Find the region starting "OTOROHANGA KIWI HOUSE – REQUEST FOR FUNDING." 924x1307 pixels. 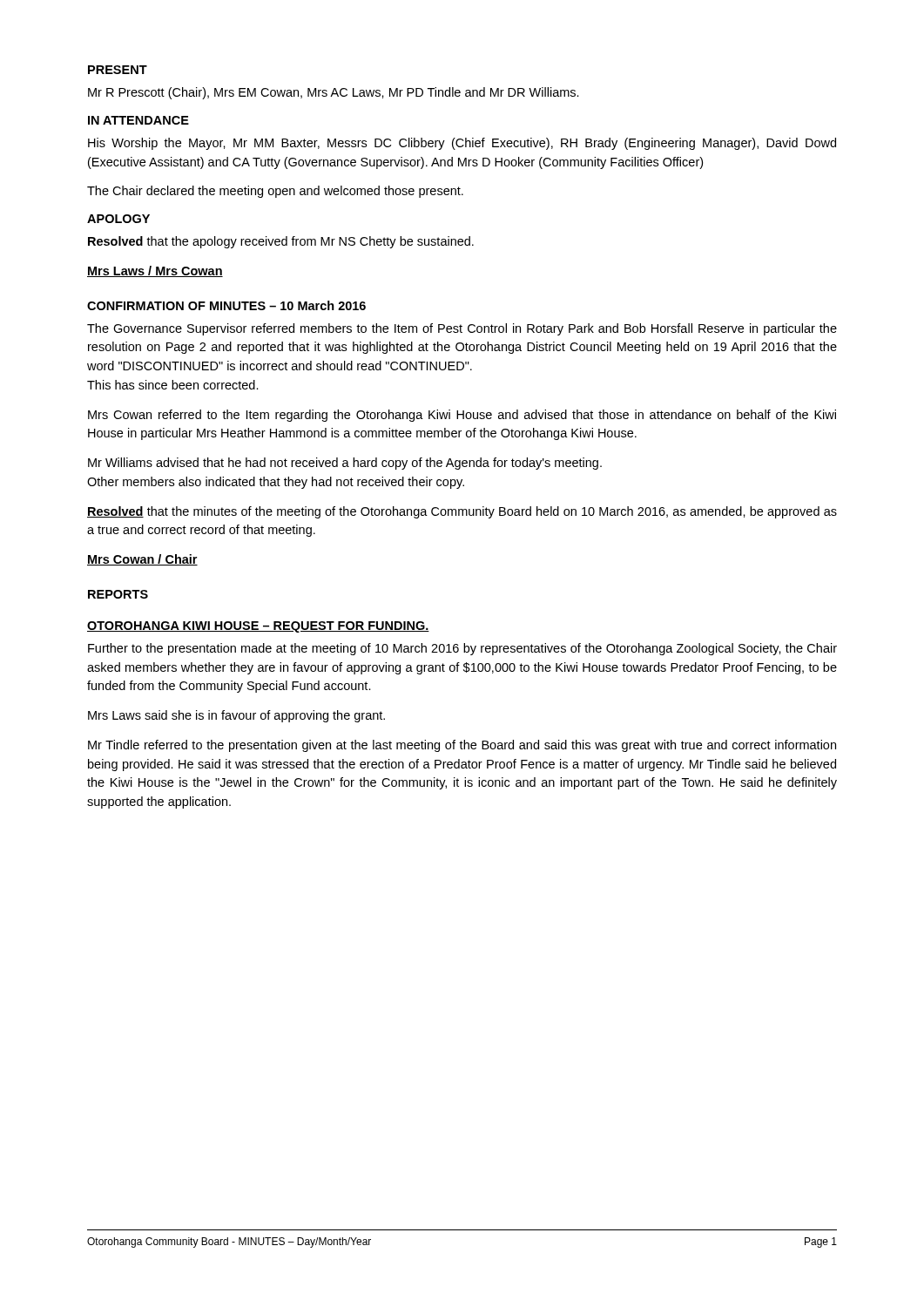pyautogui.click(x=258, y=625)
